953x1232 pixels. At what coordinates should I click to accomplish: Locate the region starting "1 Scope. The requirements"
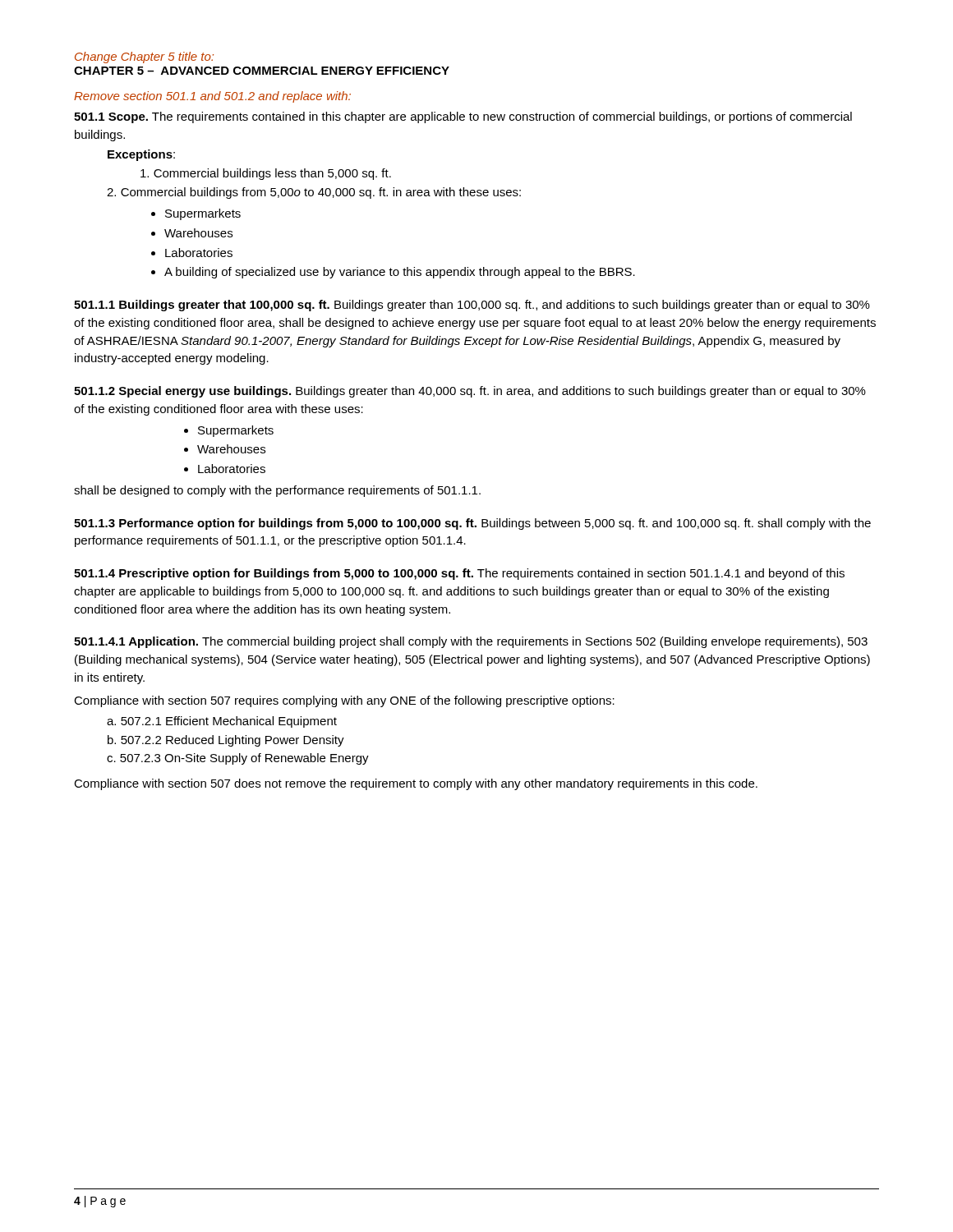click(x=476, y=194)
